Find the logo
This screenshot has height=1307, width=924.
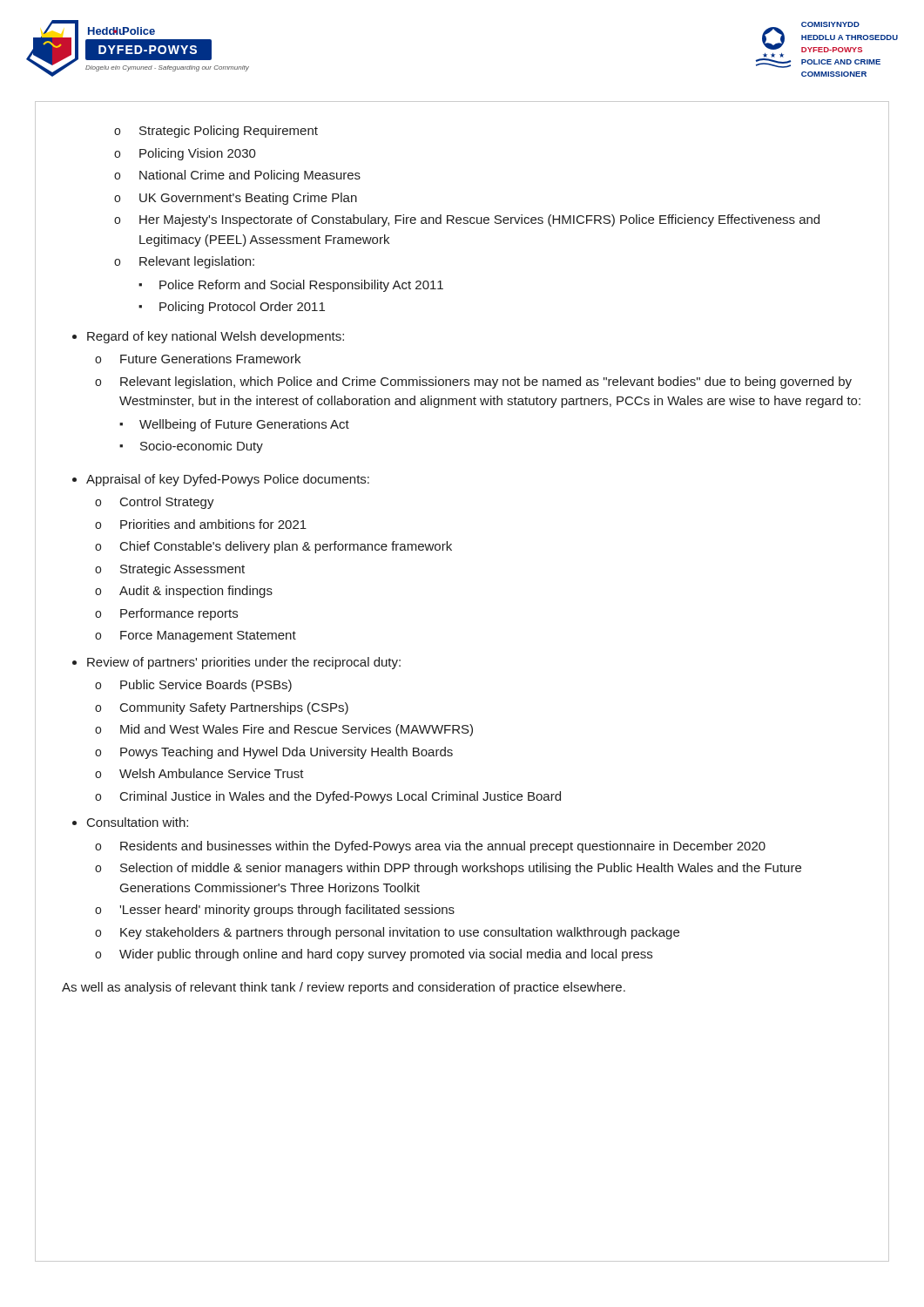click(462, 46)
